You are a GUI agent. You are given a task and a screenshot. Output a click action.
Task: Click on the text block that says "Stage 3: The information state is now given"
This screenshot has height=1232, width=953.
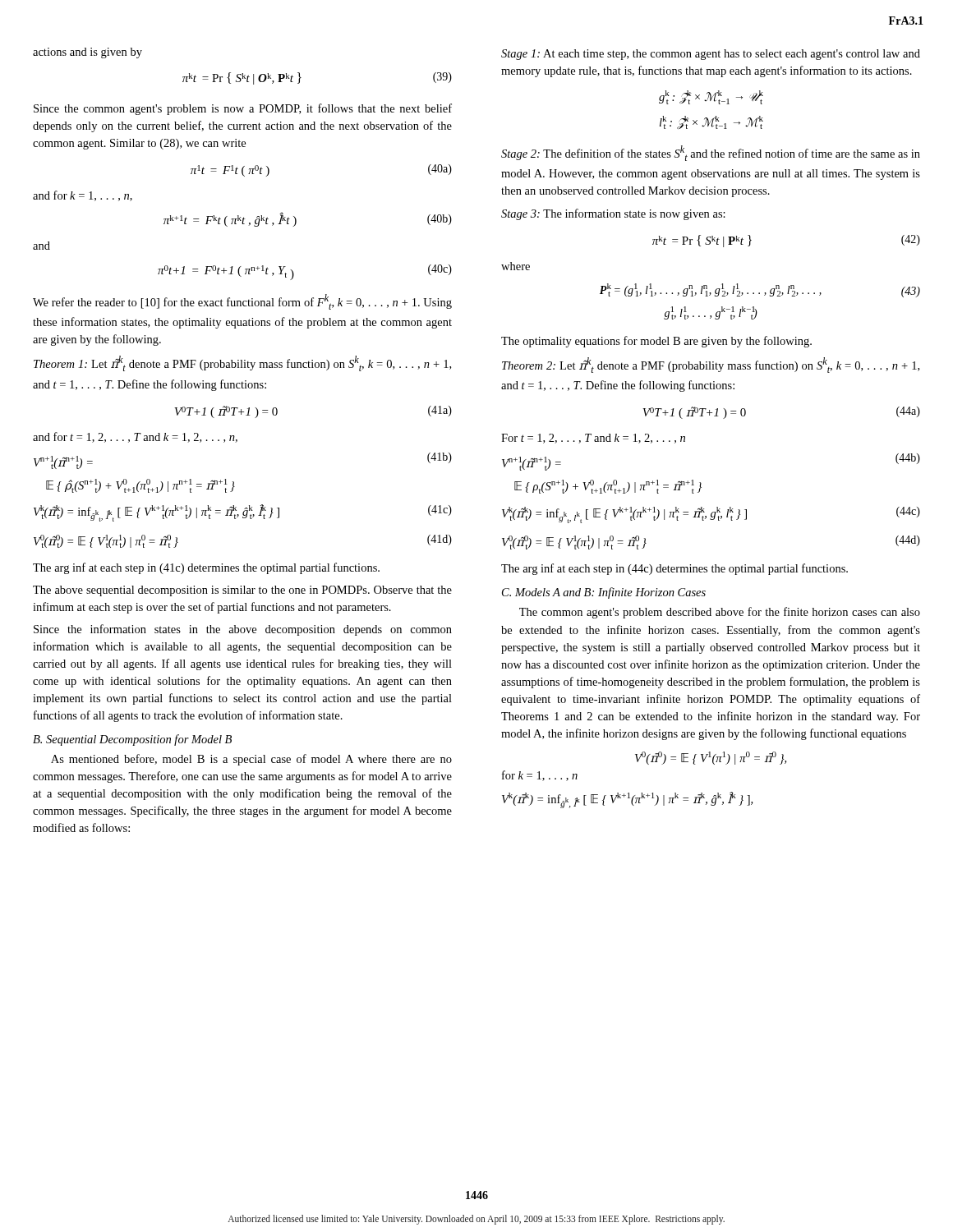click(614, 213)
